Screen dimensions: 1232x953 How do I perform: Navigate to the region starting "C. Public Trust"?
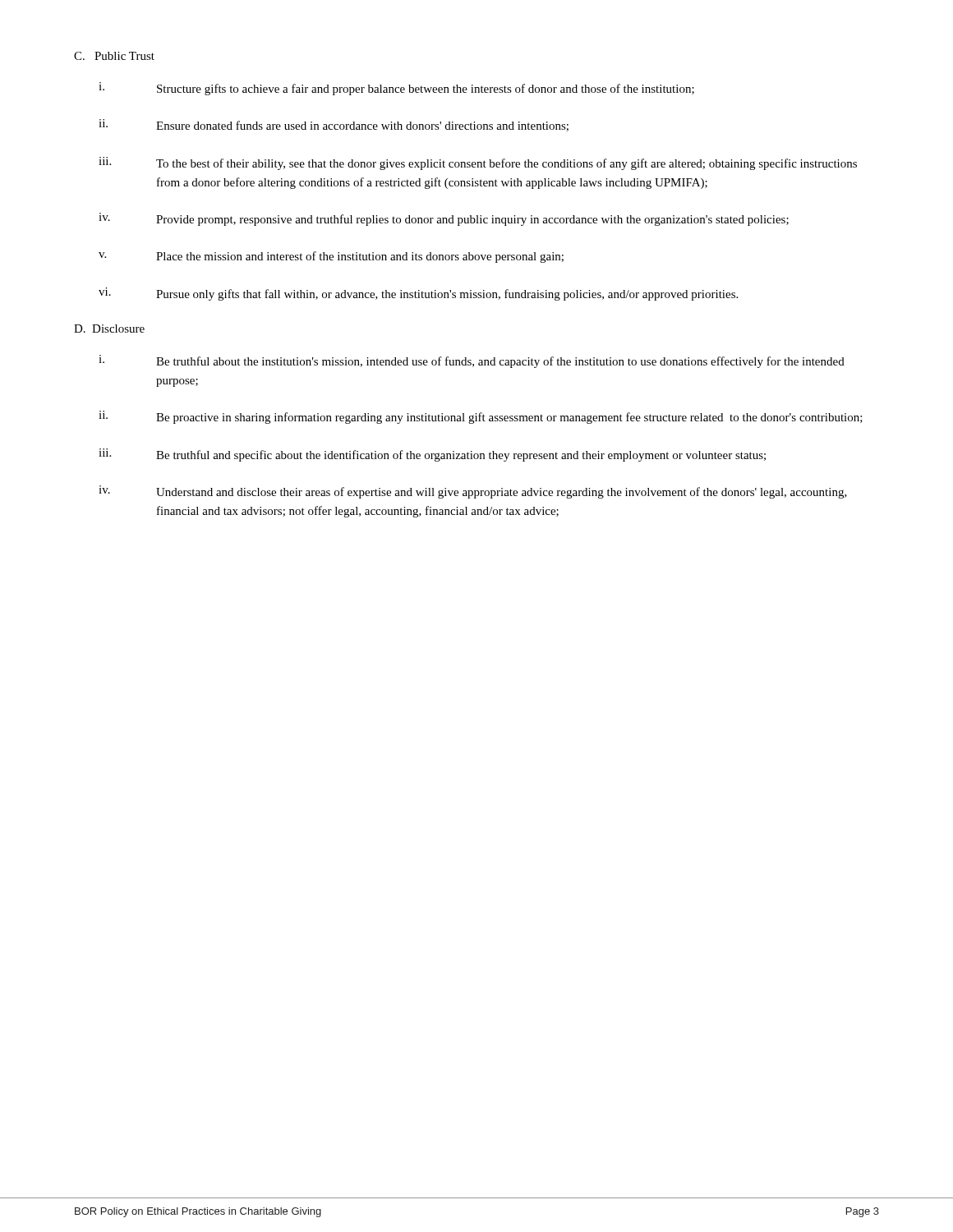[x=114, y=56]
